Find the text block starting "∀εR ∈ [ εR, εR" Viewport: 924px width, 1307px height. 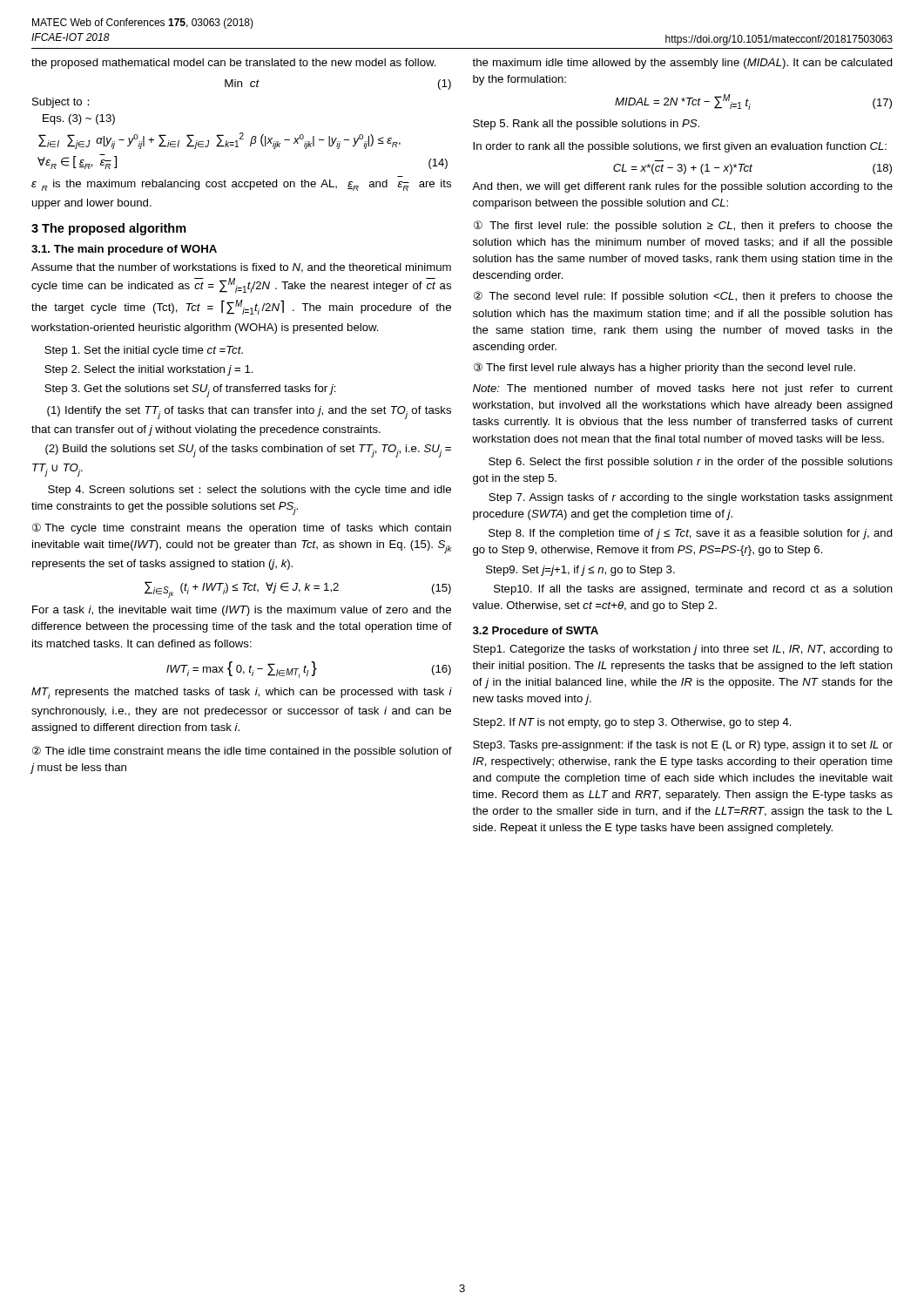coord(74,162)
